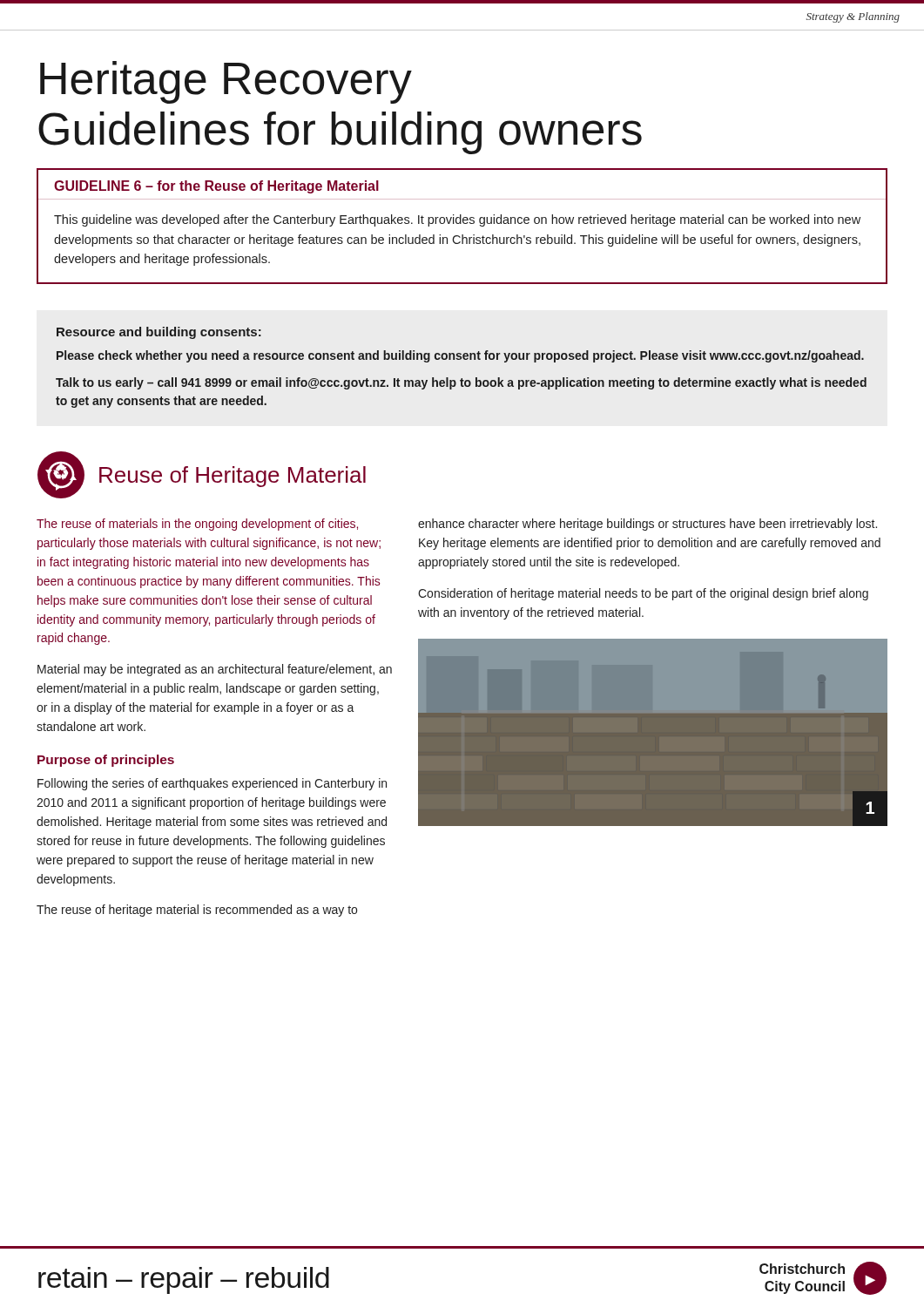Locate the text block starting "The reuse of materials"
Image resolution: width=924 pixels, height=1307 pixels.
click(x=209, y=581)
